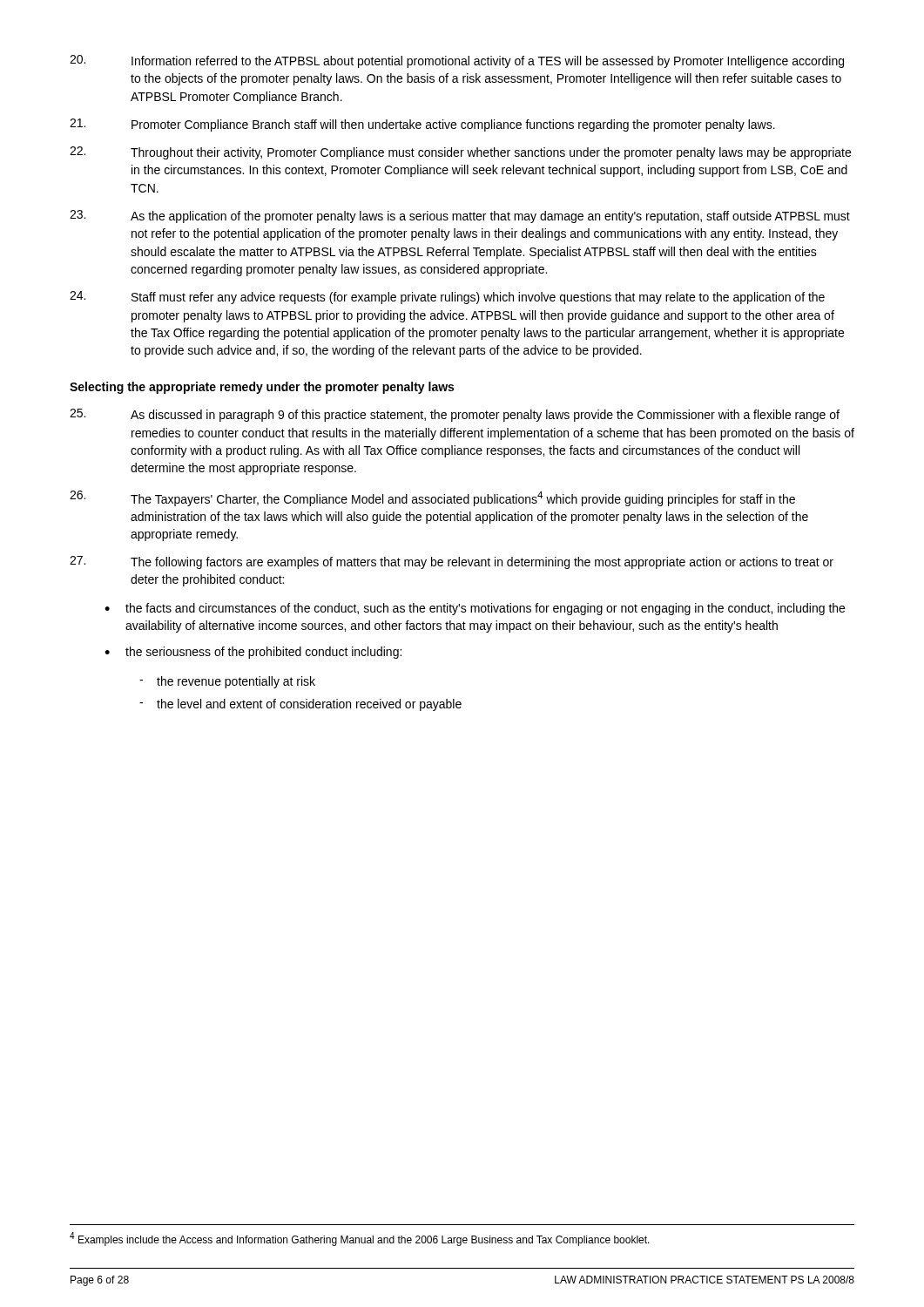924x1307 pixels.
Task: Locate the block of text that opens with "27. The following"
Action: (462, 571)
